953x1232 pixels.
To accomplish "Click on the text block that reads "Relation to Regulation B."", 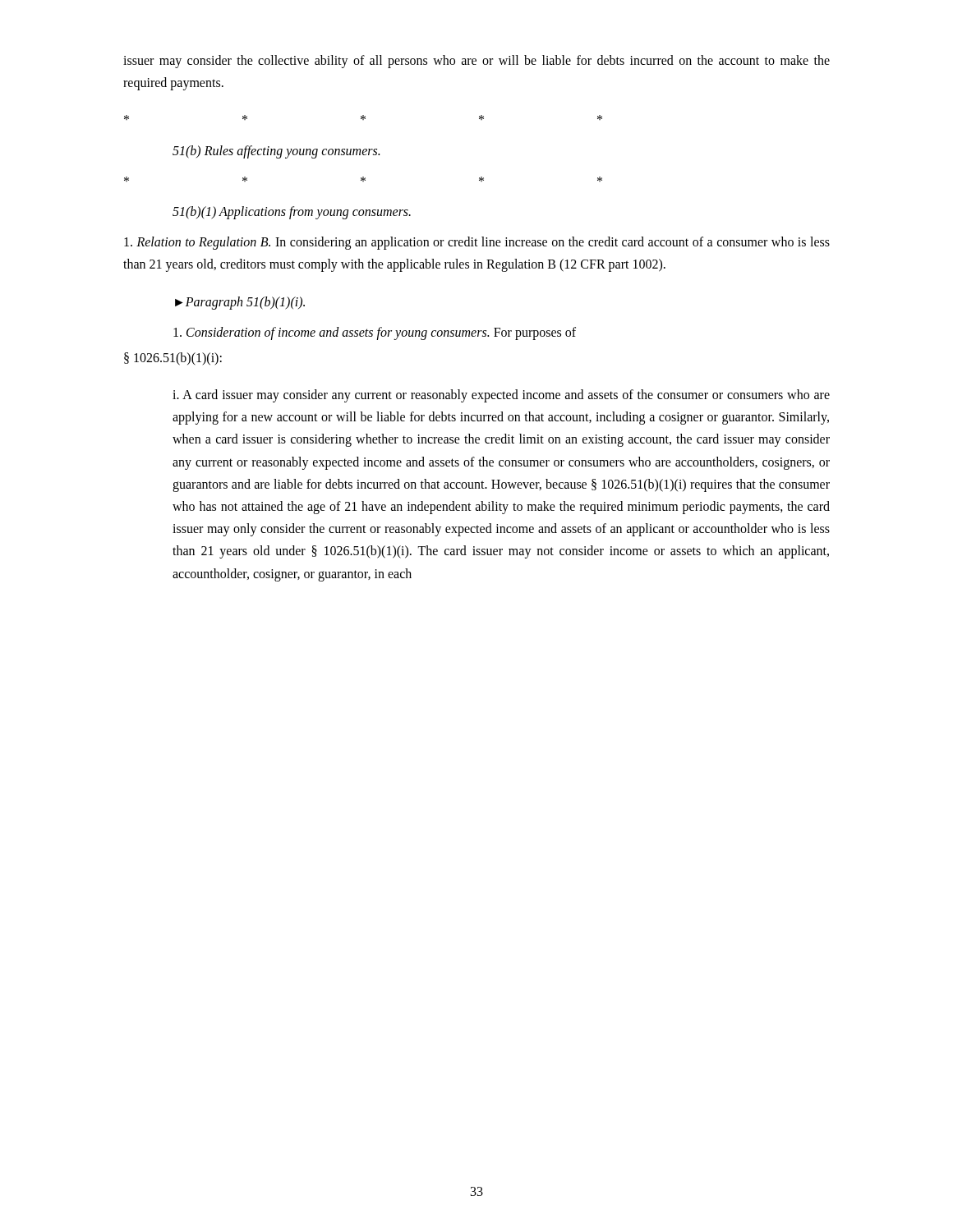I will [476, 253].
